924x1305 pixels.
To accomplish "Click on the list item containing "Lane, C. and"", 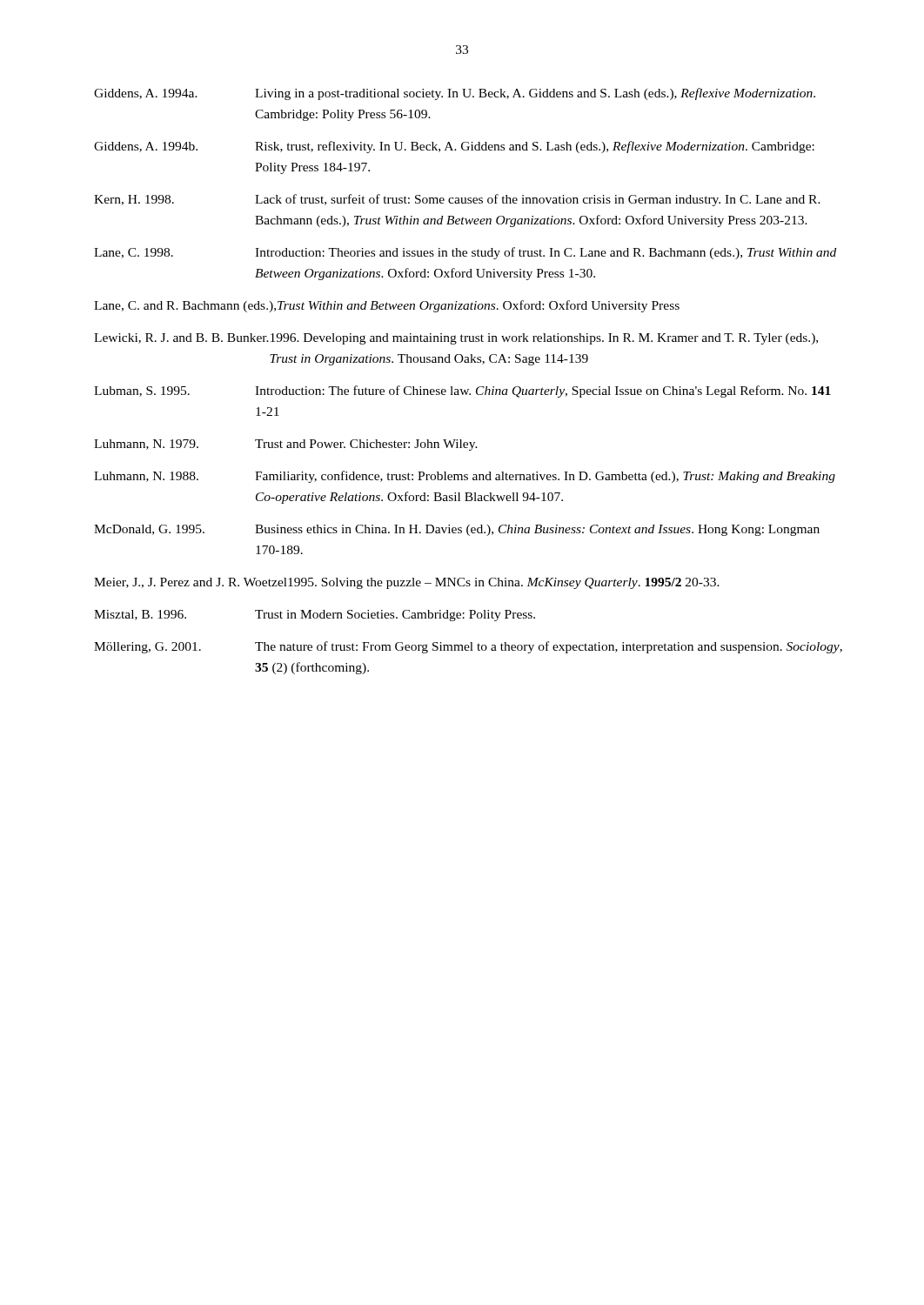I will (470, 306).
